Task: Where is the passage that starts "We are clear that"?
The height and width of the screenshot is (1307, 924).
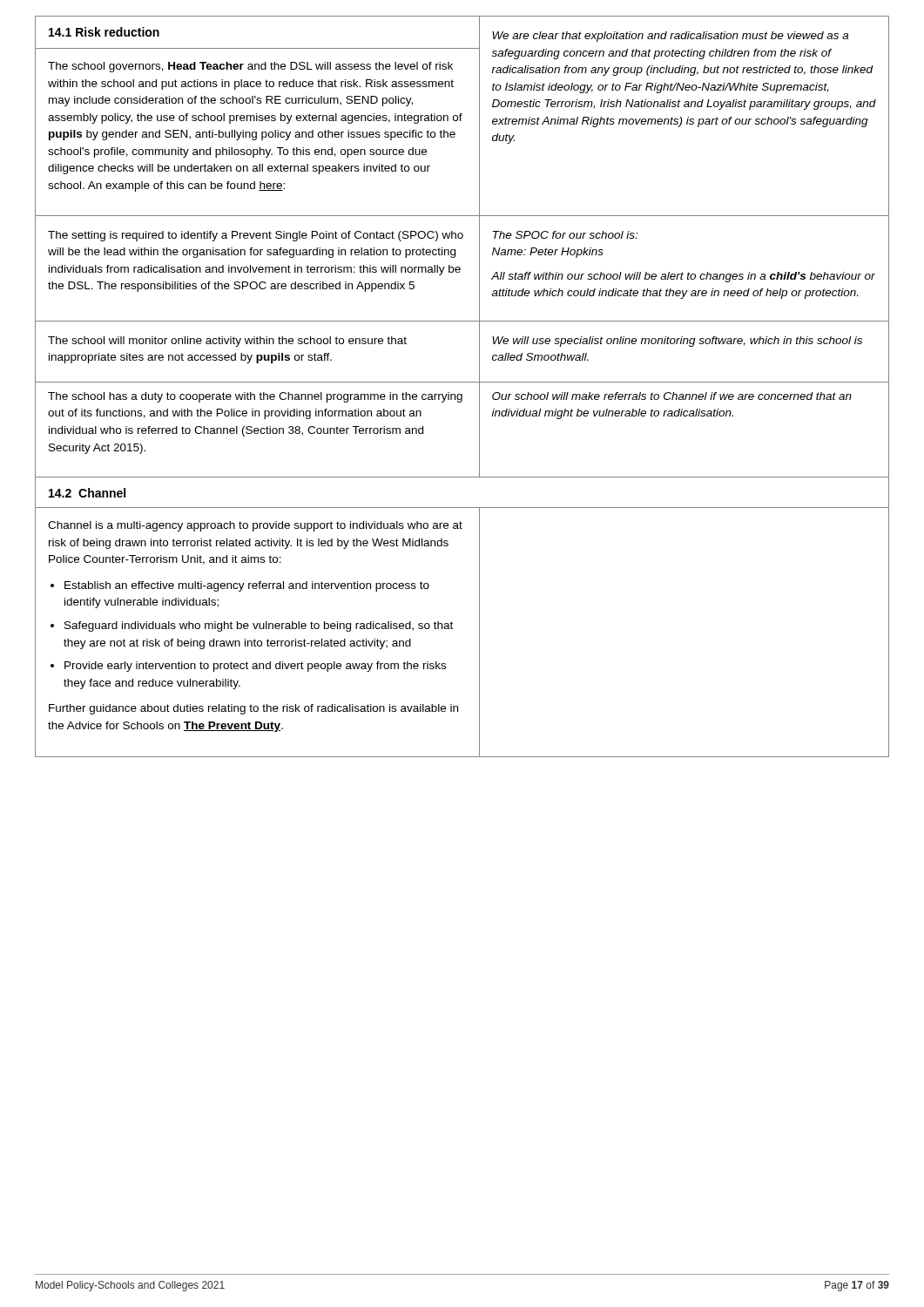Action: tap(684, 87)
